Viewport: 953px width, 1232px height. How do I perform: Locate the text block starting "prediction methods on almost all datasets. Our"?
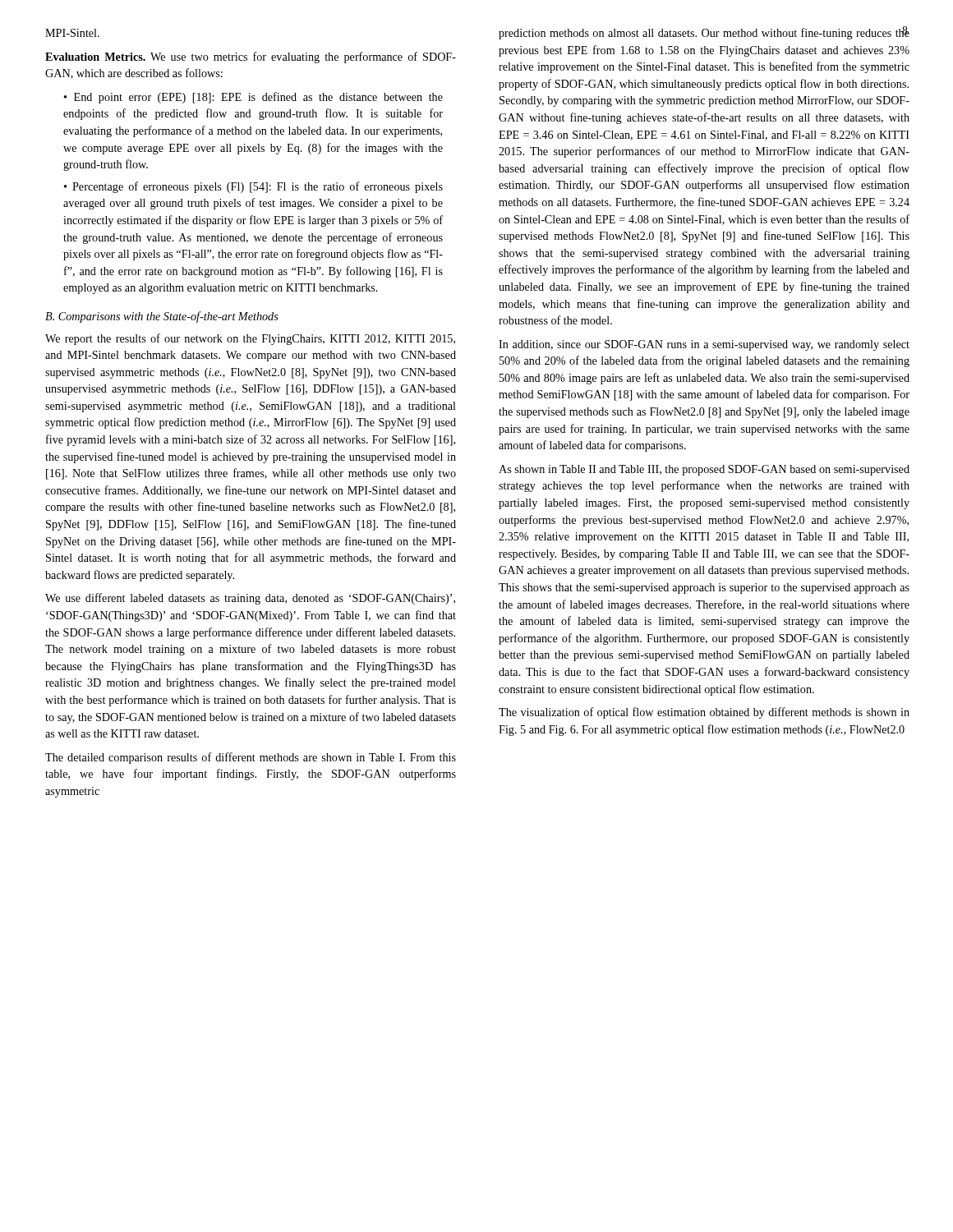coord(704,177)
